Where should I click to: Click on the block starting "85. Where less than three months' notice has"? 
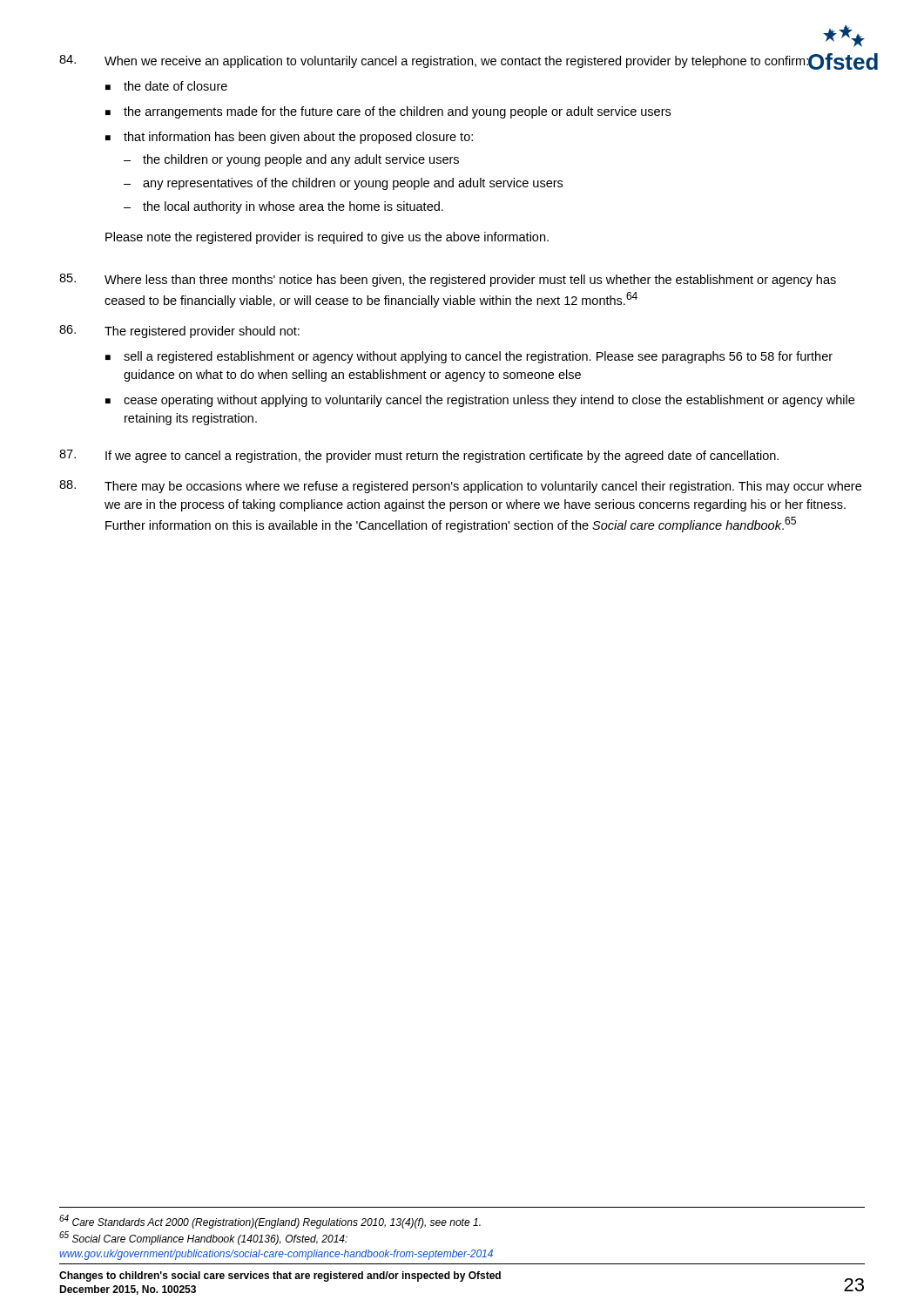(462, 291)
